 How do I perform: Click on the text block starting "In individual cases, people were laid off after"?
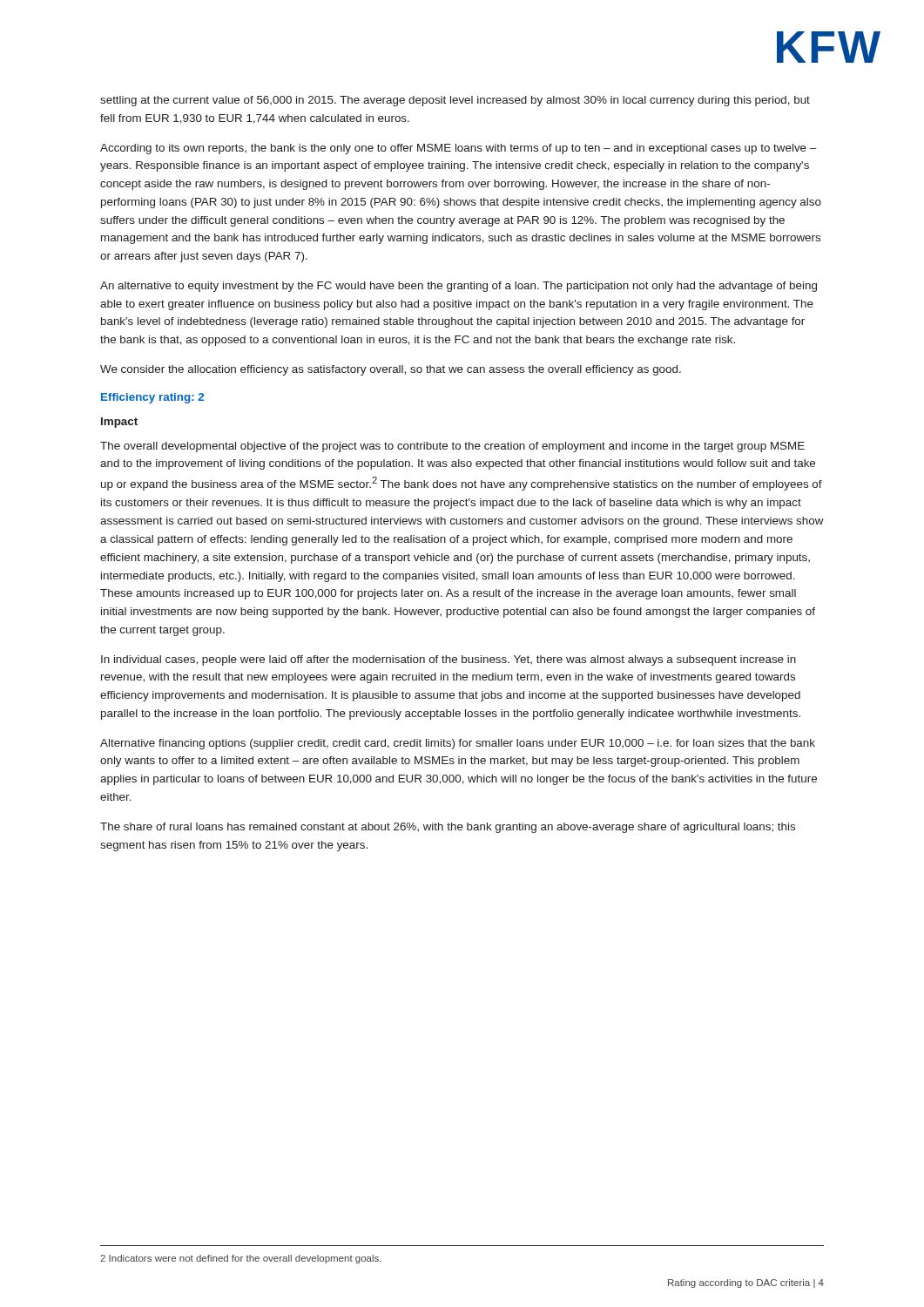[x=451, y=686]
